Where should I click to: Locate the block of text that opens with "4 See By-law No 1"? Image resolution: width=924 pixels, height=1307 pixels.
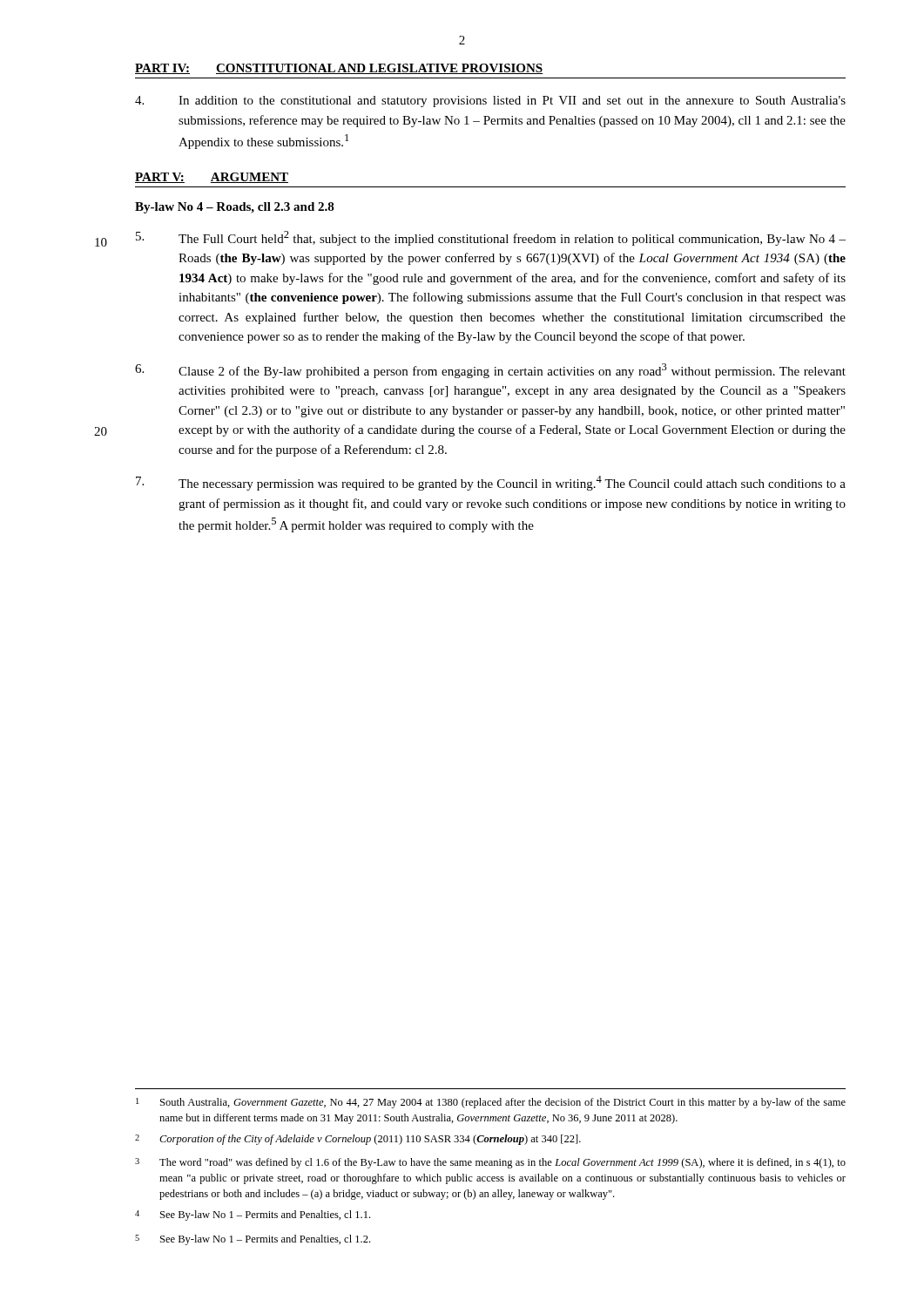tap(253, 1216)
